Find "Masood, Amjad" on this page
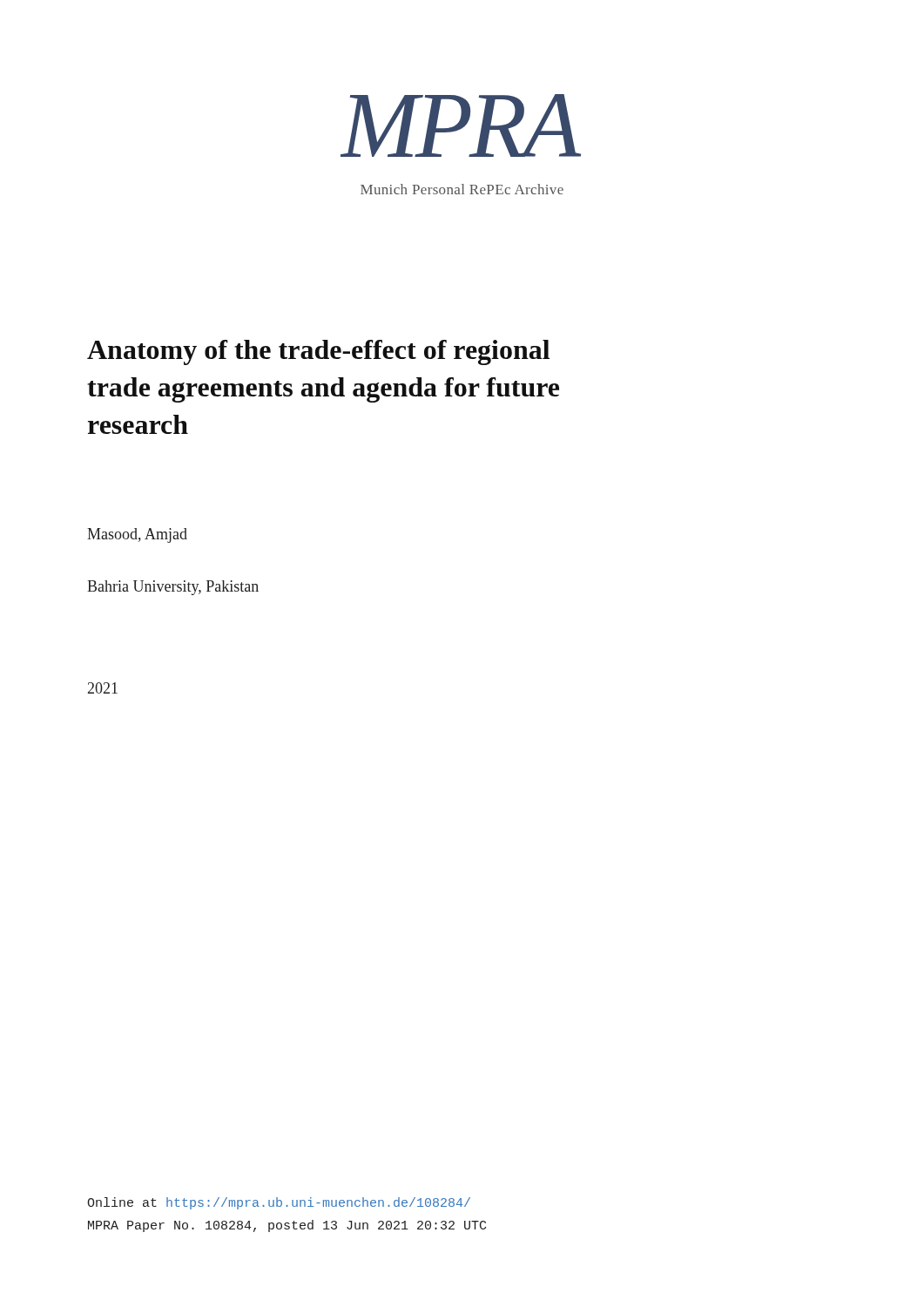 (x=137, y=535)
